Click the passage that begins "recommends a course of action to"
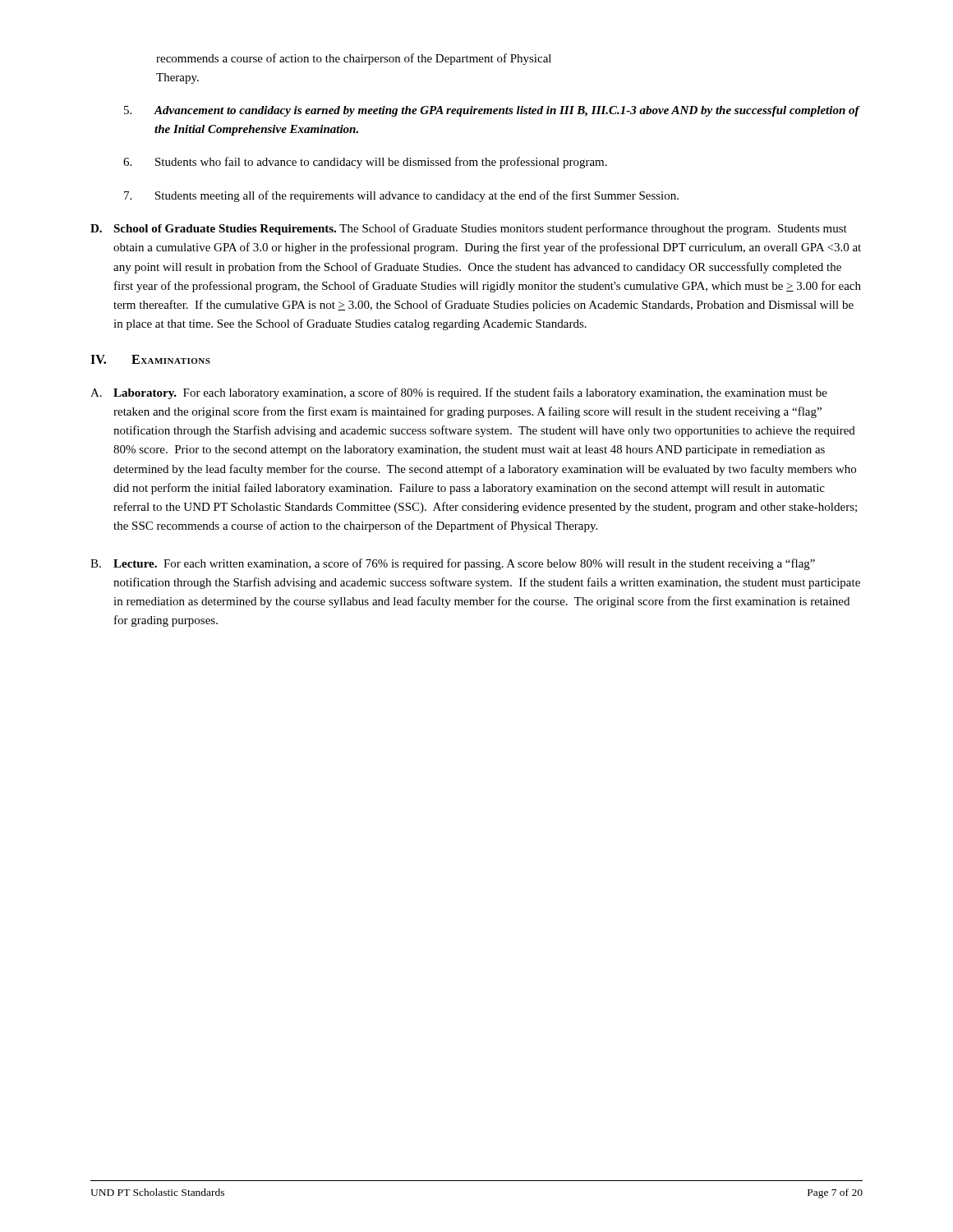 354,68
